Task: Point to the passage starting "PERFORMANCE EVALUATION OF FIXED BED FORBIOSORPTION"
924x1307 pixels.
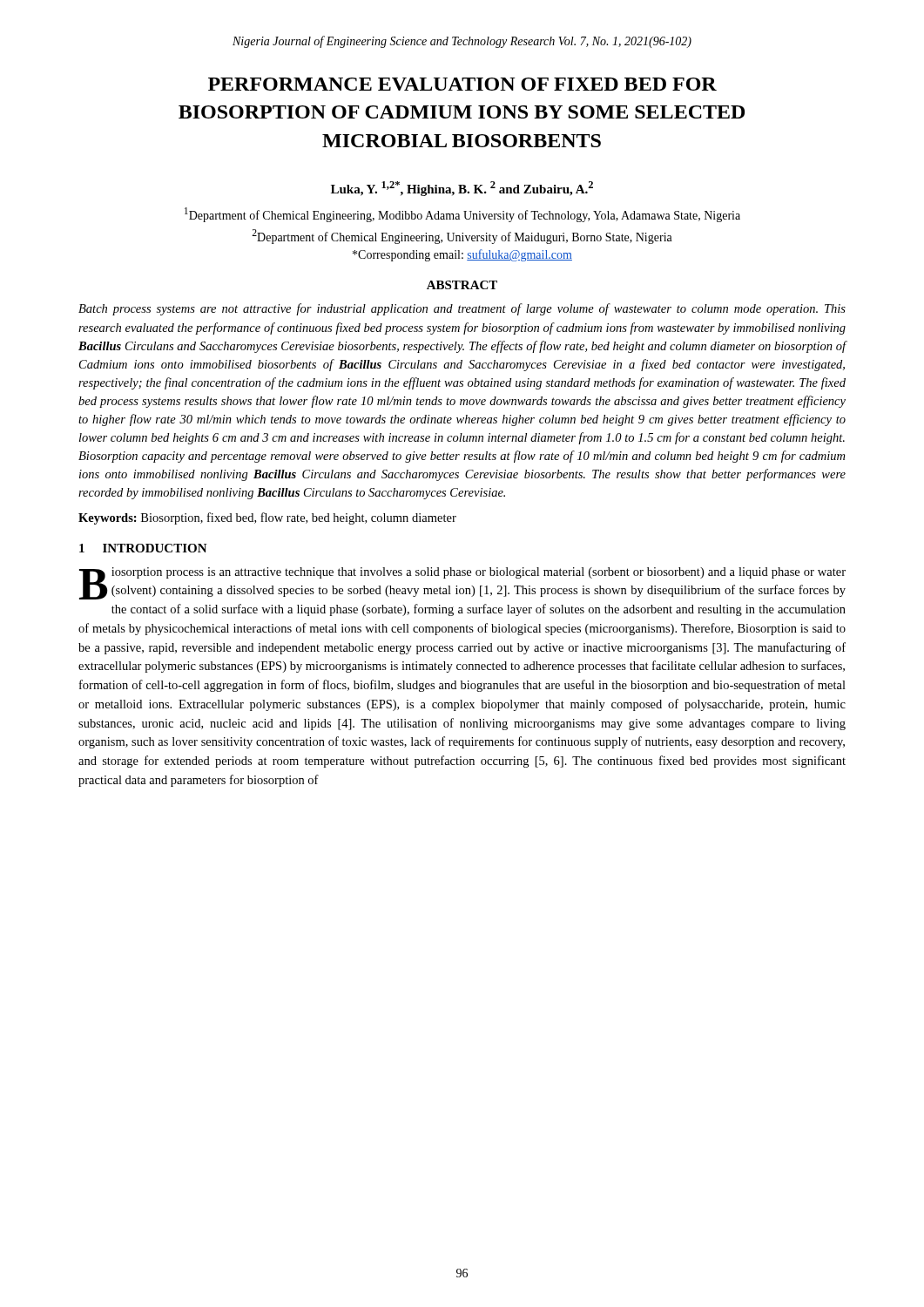Action: click(462, 112)
